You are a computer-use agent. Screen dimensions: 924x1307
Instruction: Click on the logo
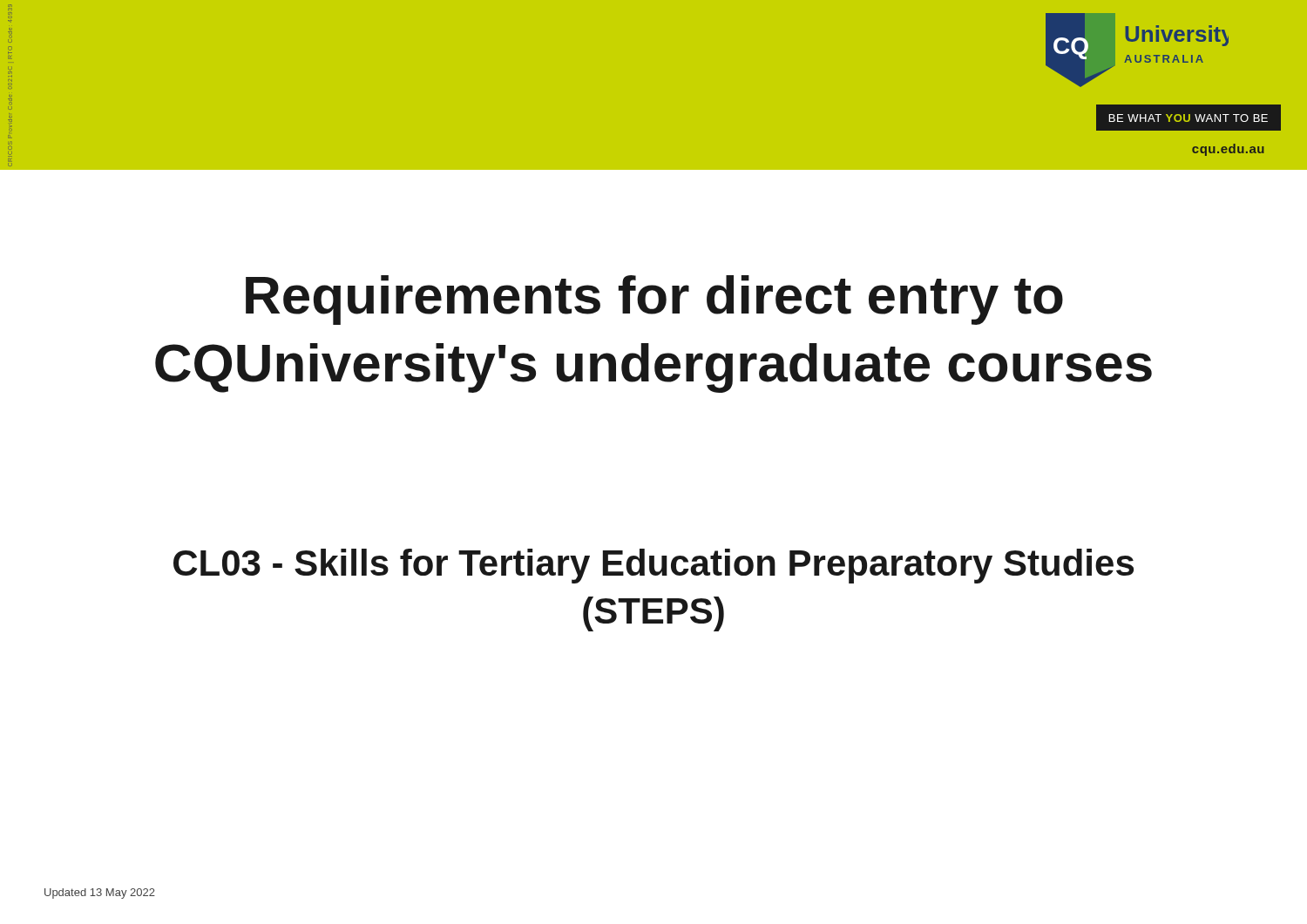tap(1159, 54)
